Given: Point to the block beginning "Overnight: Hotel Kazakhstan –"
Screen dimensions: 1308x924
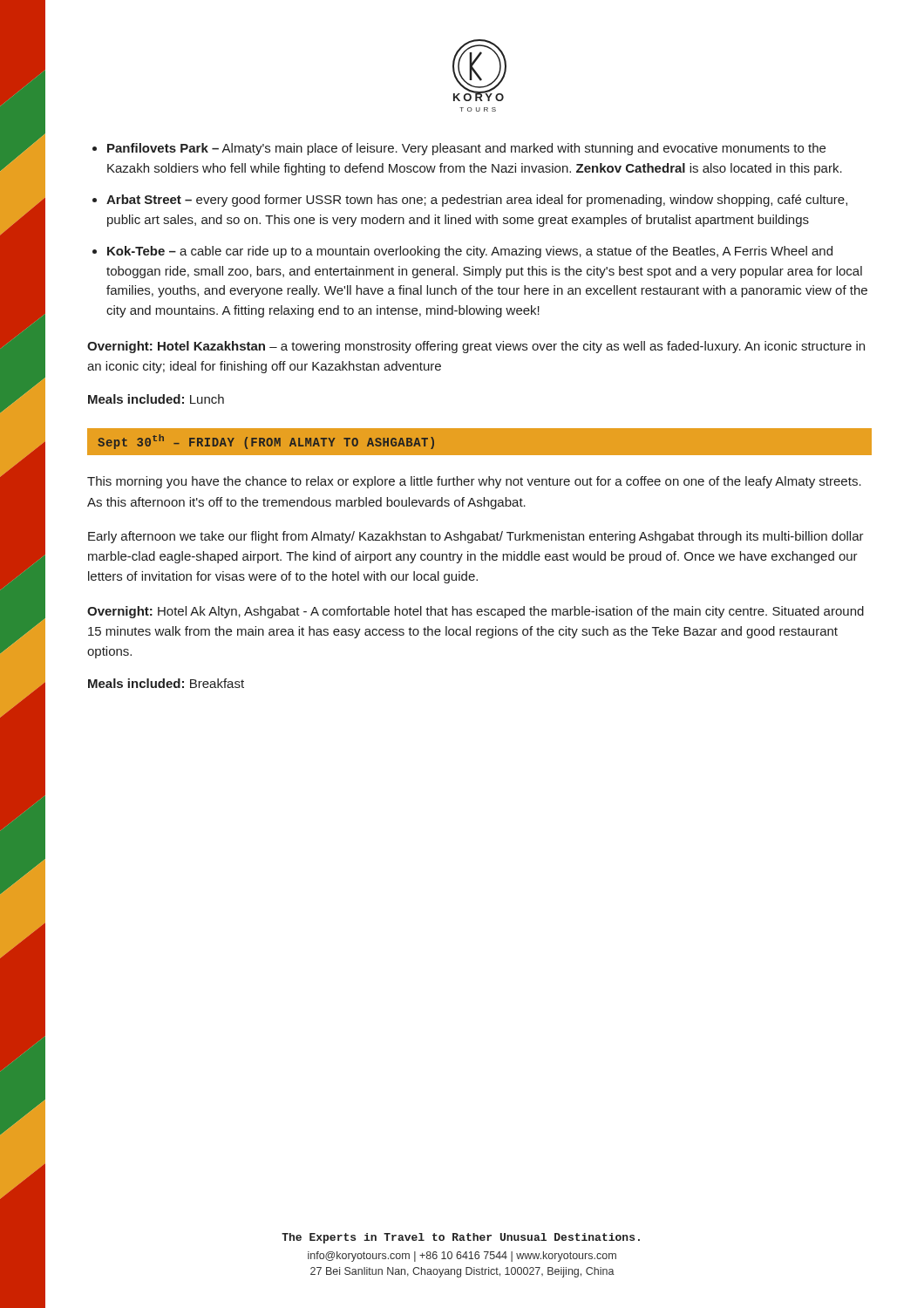Looking at the screenshot, I should [476, 356].
